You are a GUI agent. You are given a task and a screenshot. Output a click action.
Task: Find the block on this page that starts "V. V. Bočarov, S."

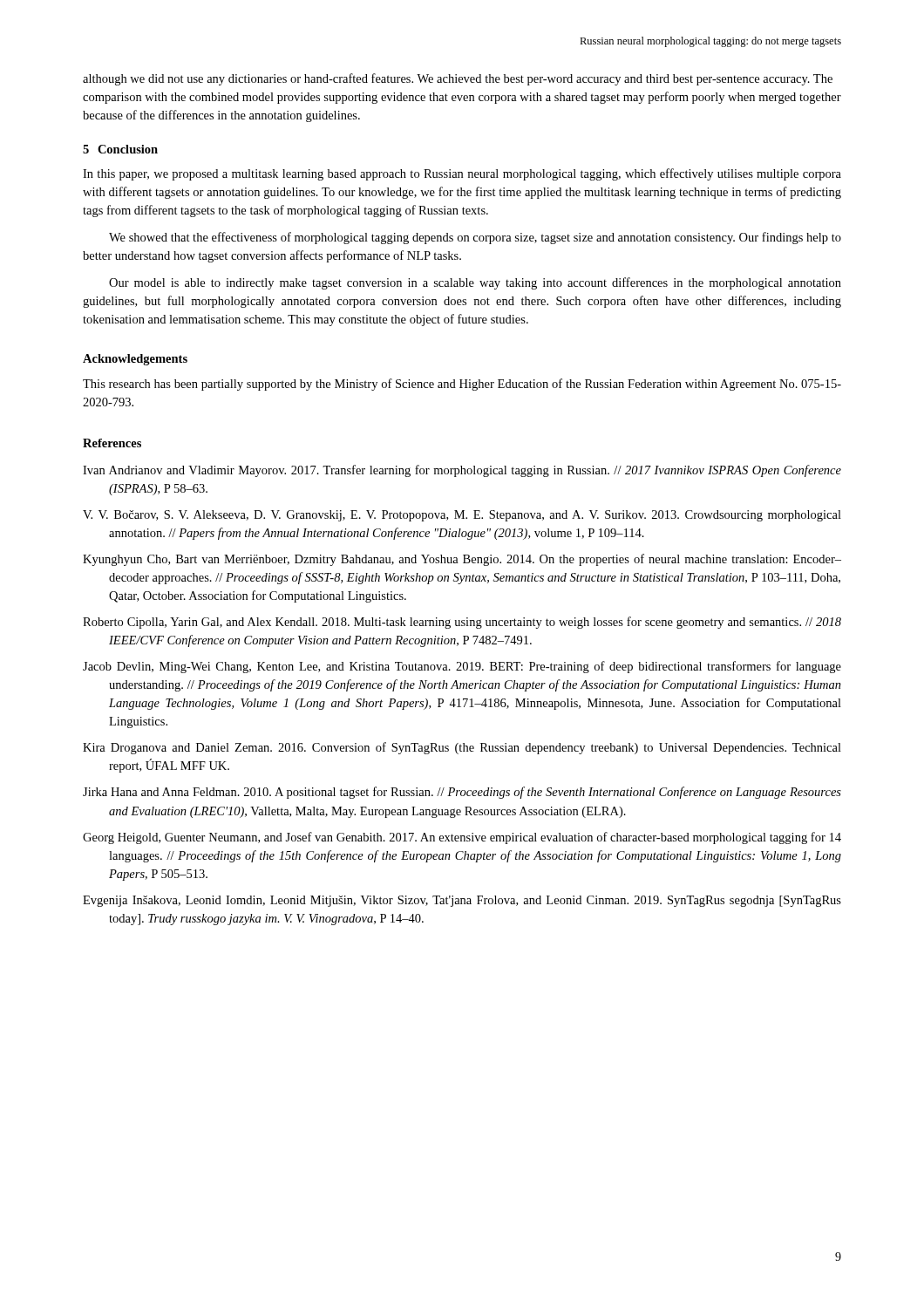click(x=462, y=524)
